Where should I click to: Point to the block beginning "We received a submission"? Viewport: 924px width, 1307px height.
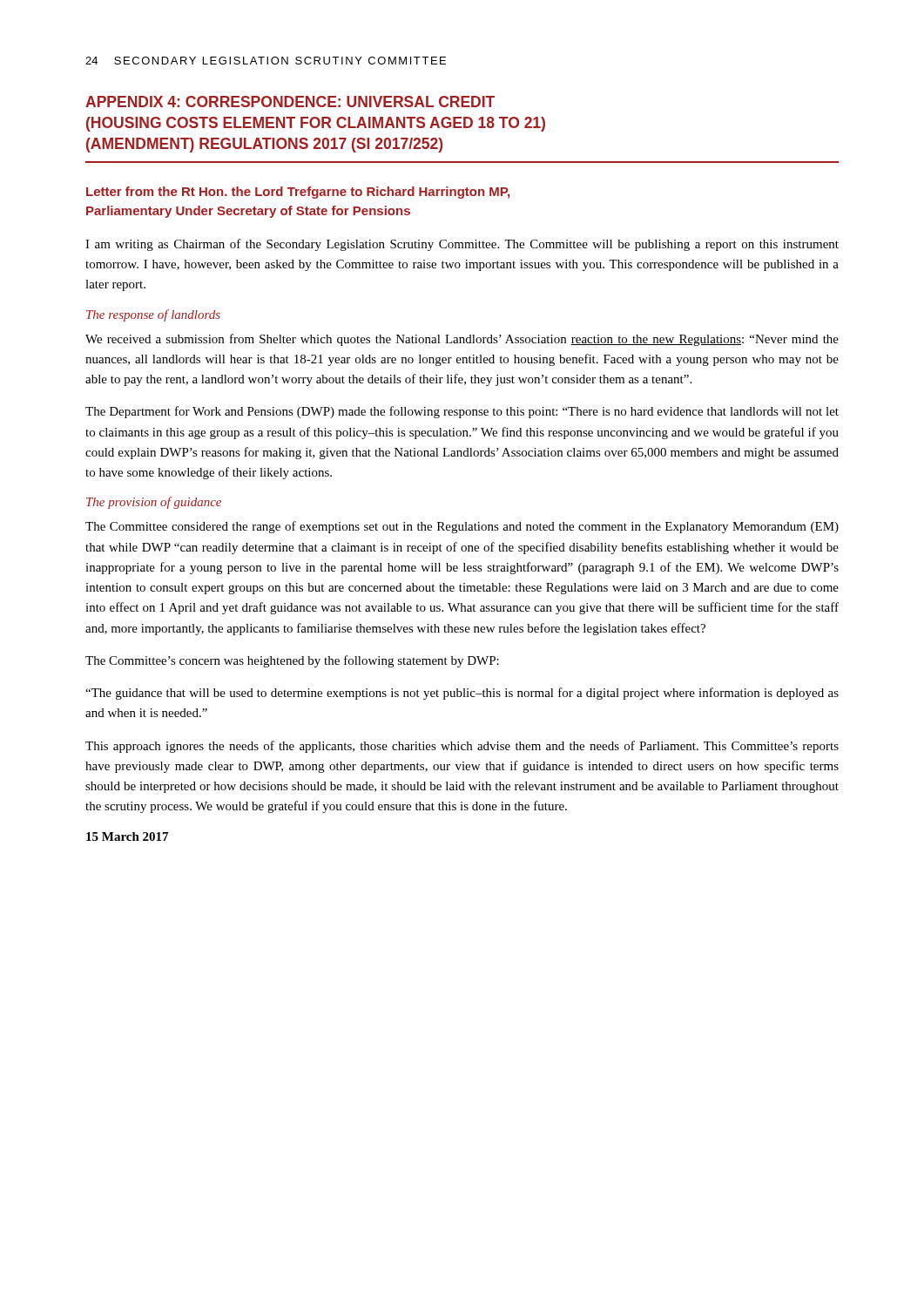(x=462, y=359)
